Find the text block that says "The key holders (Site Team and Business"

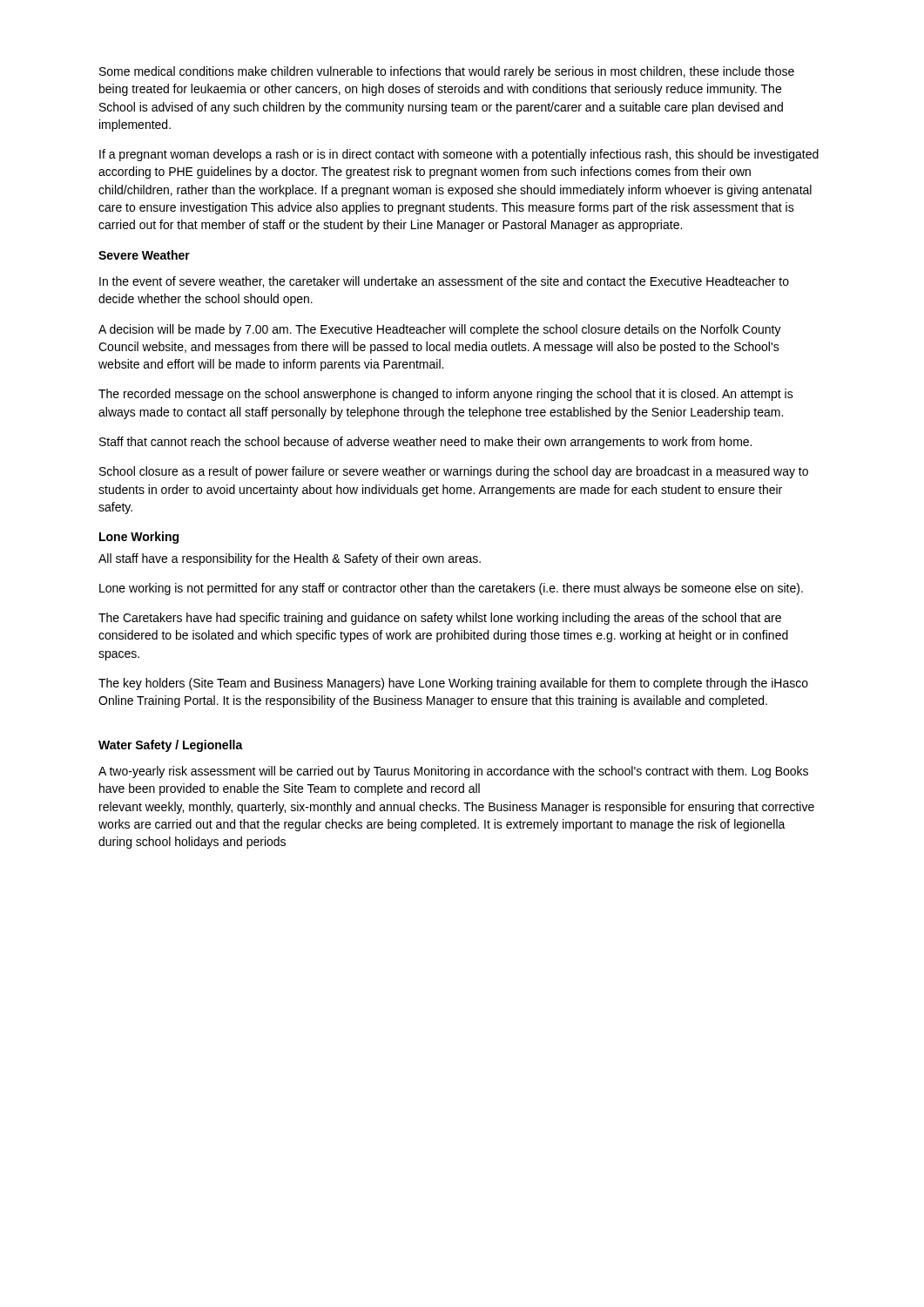pyautogui.click(x=453, y=692)
